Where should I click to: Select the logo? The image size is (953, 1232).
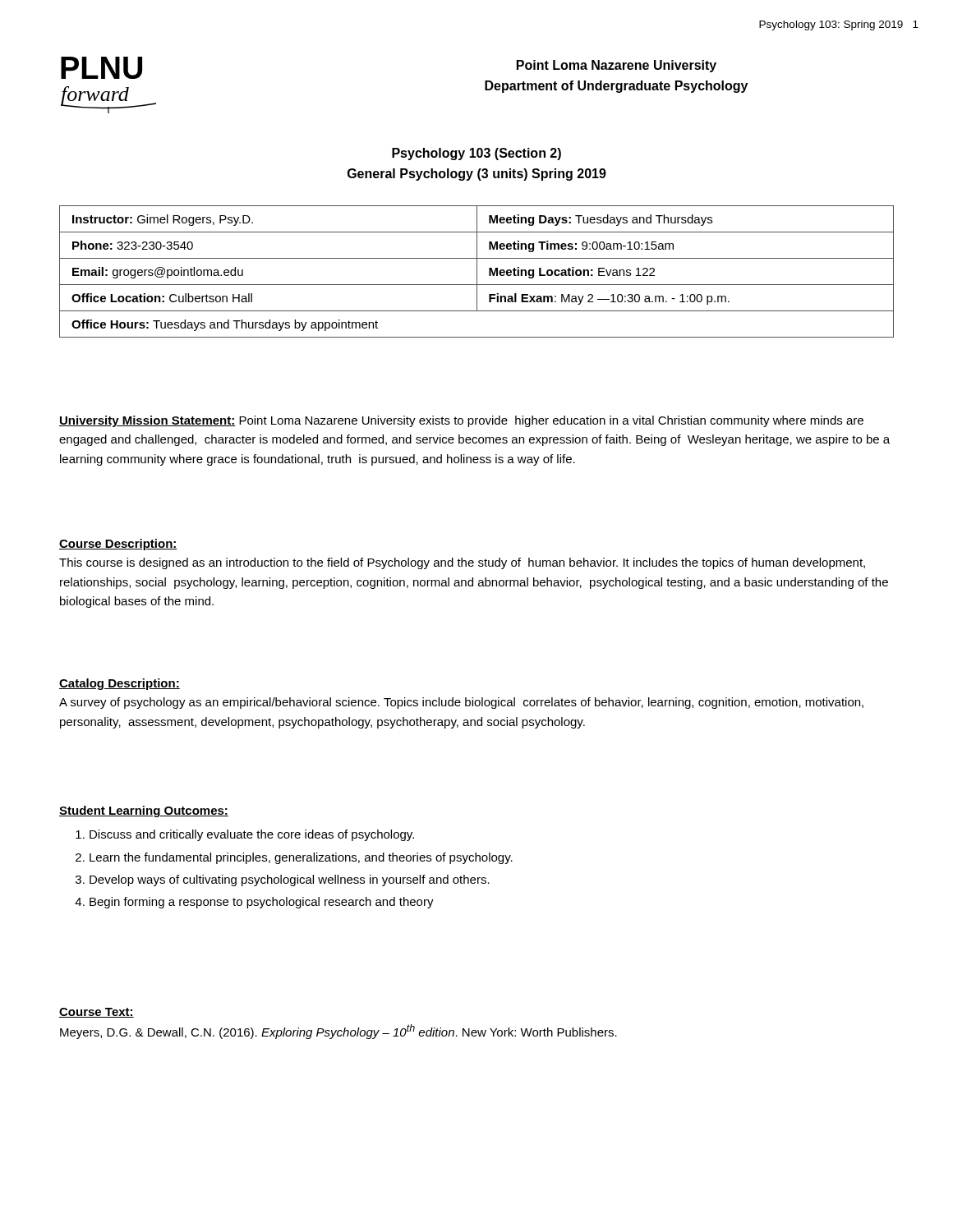tap(141, 82)
